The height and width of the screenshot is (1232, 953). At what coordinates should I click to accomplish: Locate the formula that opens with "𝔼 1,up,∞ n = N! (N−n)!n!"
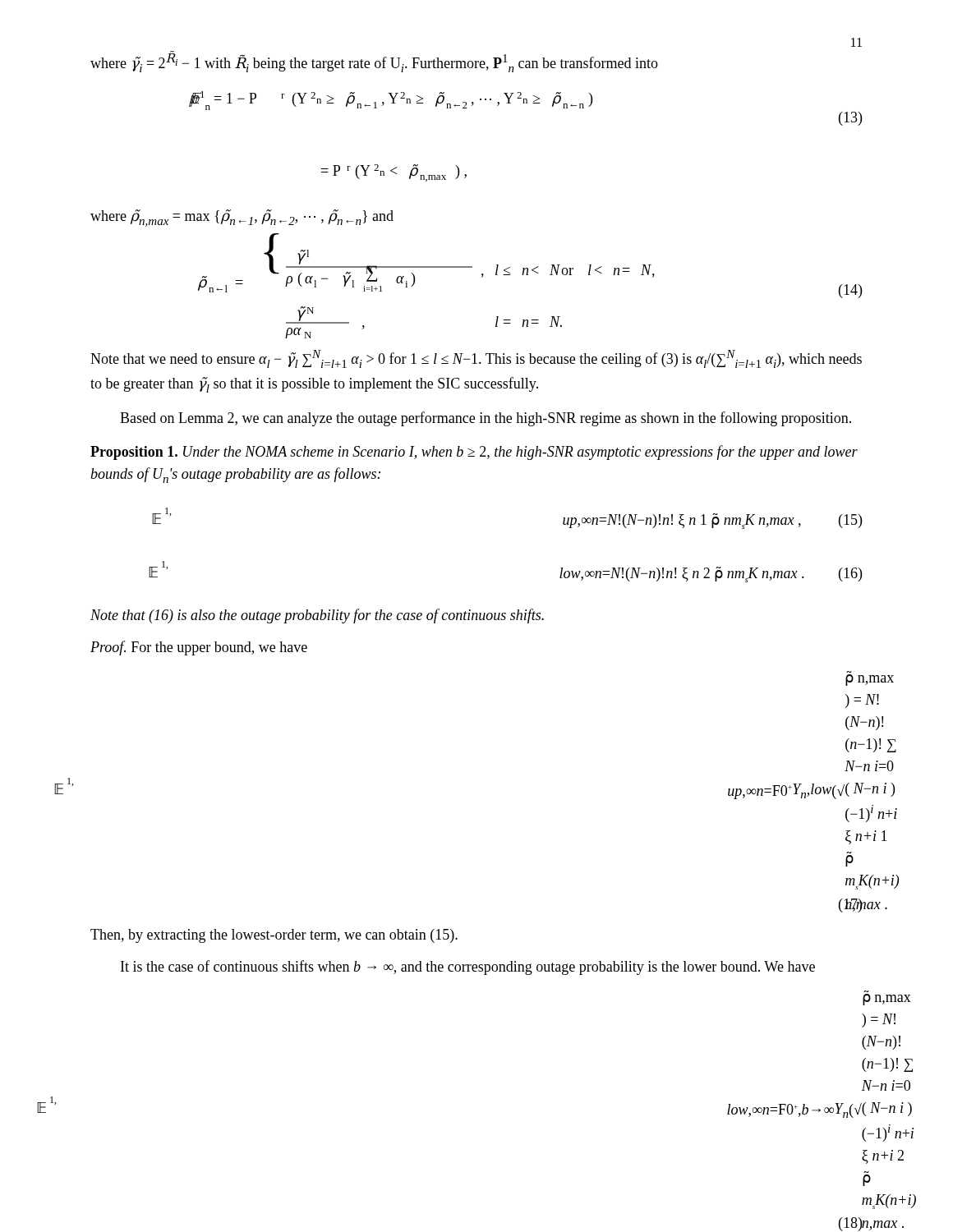tap(157, 518)
